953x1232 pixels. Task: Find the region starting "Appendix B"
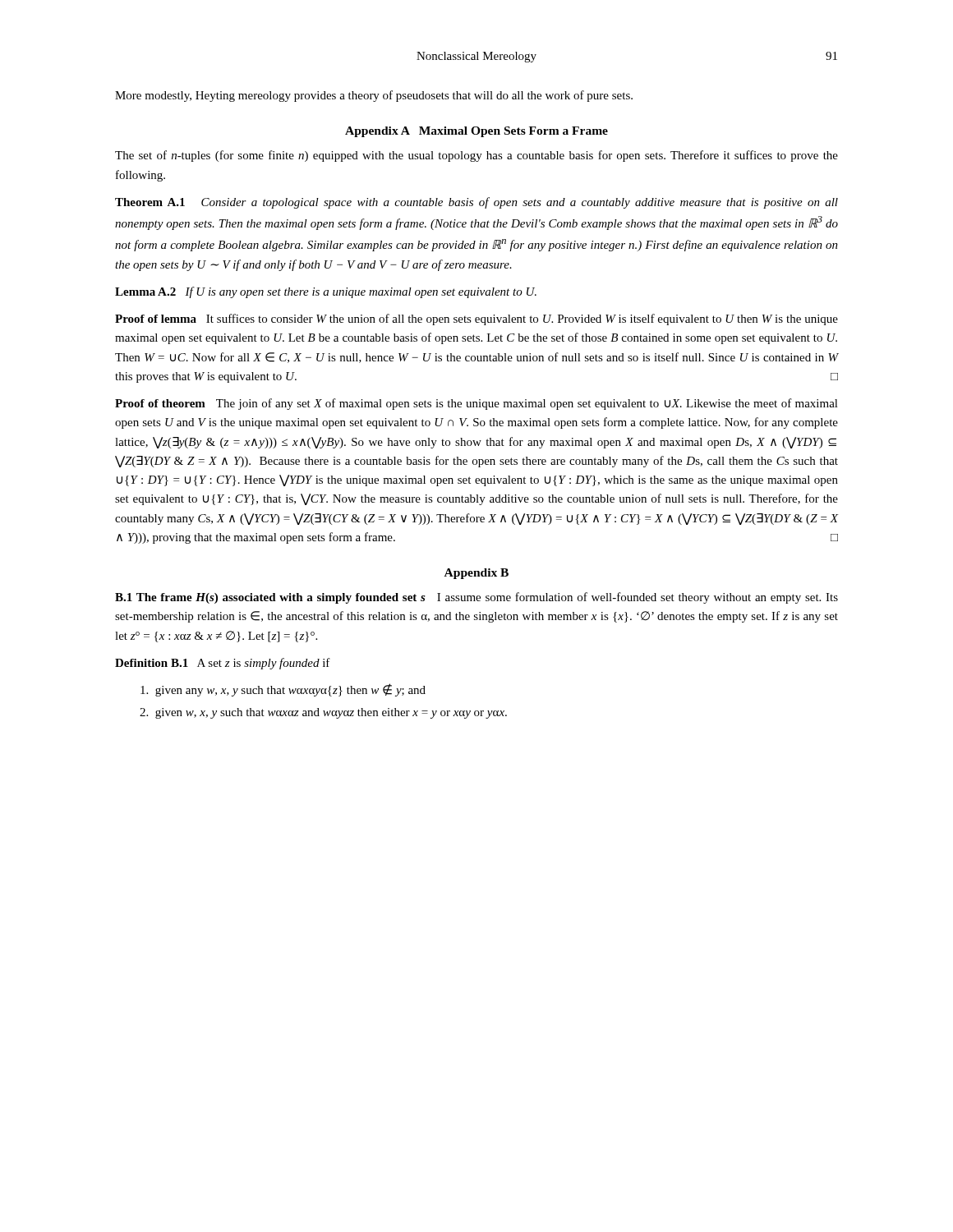pyautogui.click(x=476, y=572)
